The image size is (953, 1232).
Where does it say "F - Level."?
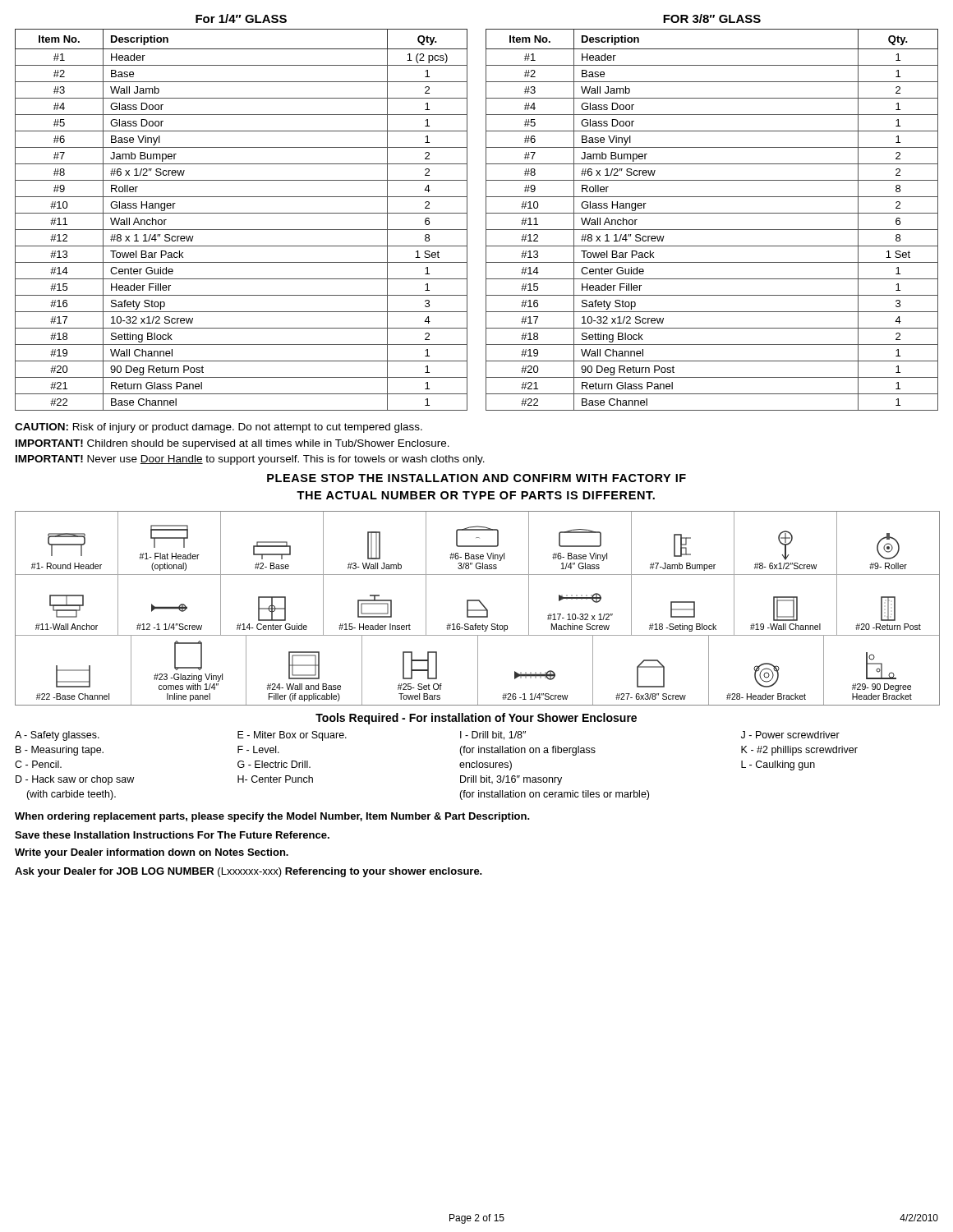click(x=258, y=750)
